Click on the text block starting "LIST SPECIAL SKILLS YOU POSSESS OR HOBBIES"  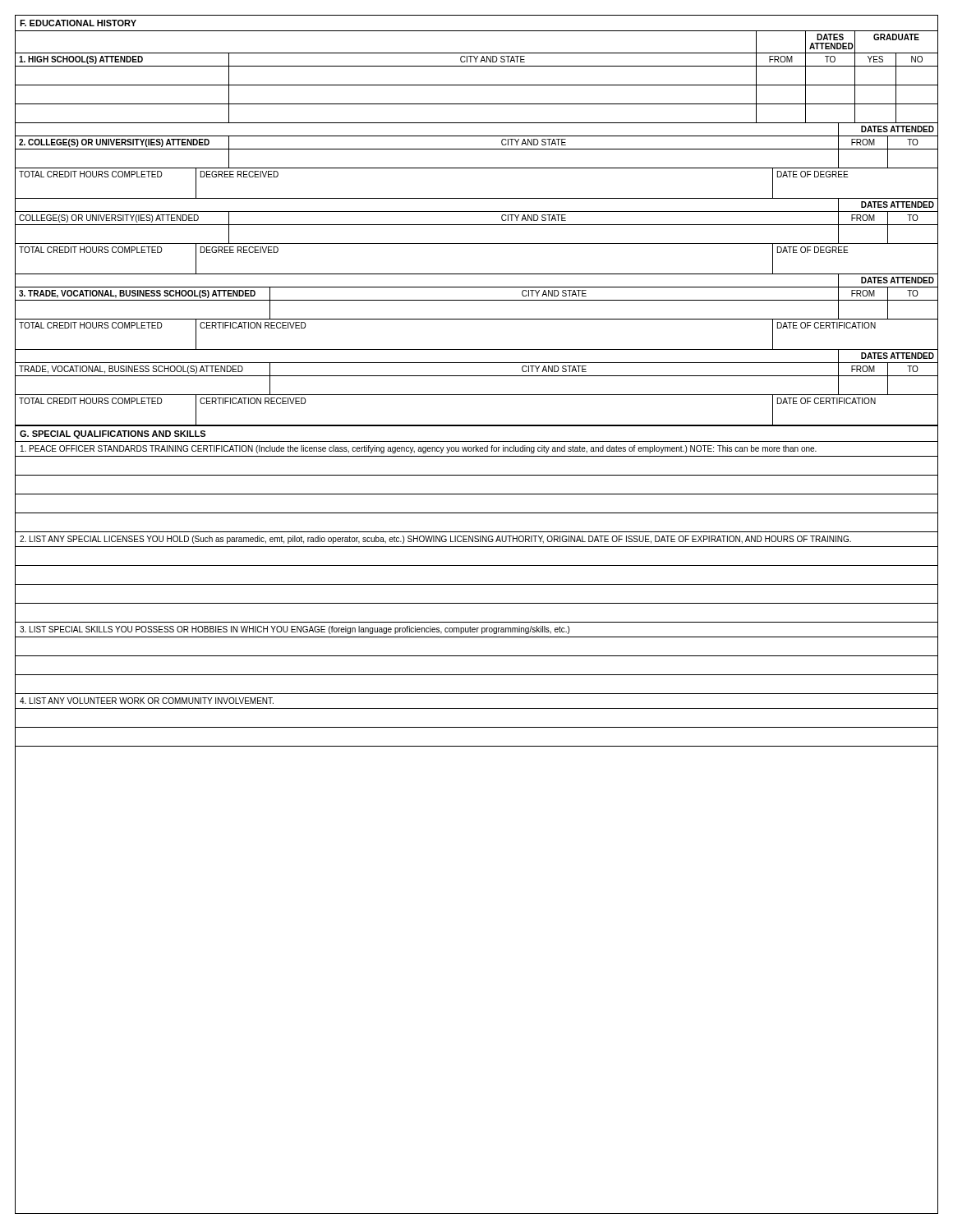point(295,630)
